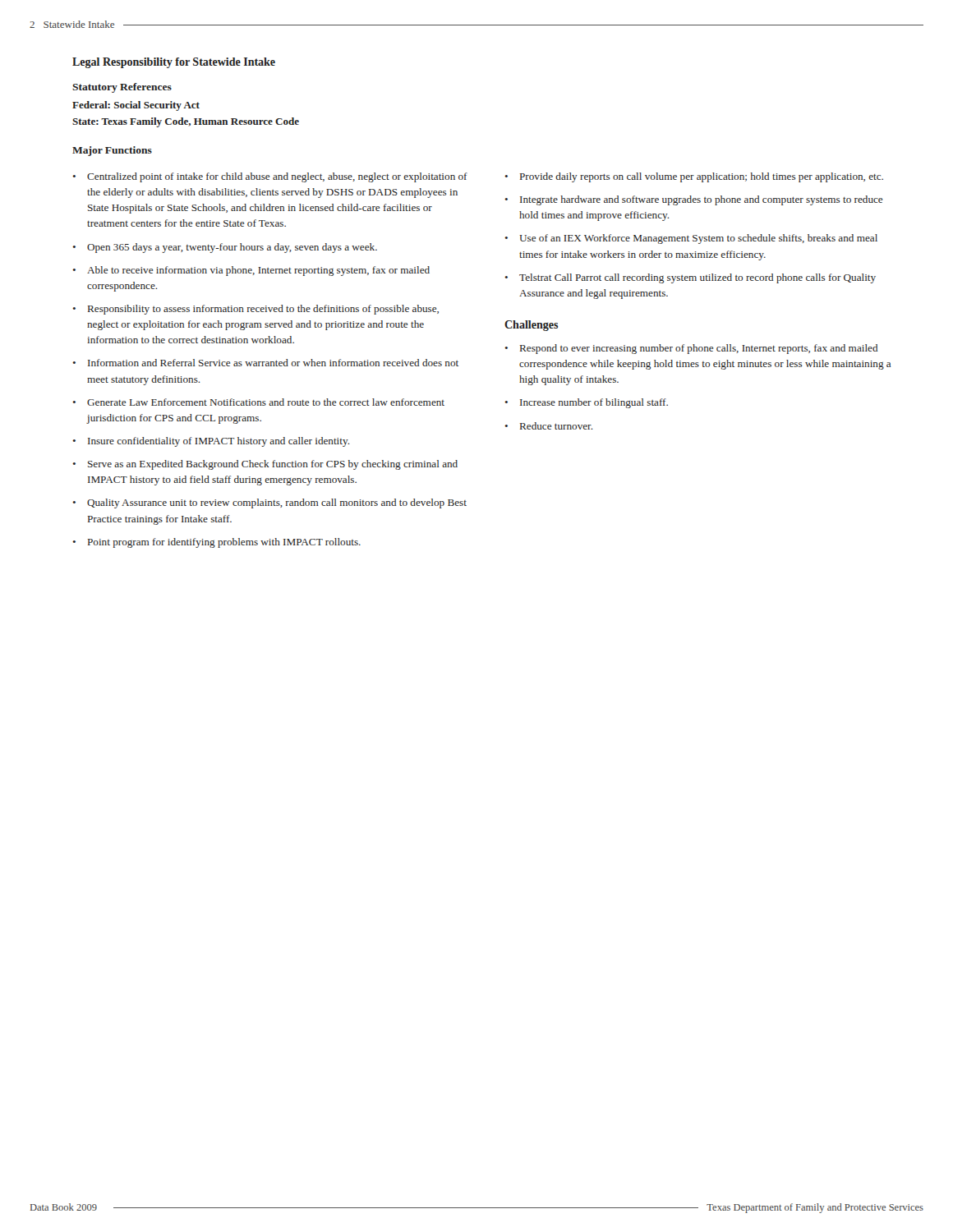Where is the passage that starts "Responsibility to assess"?
The image size is (953, 1232).
pos(263,324)
